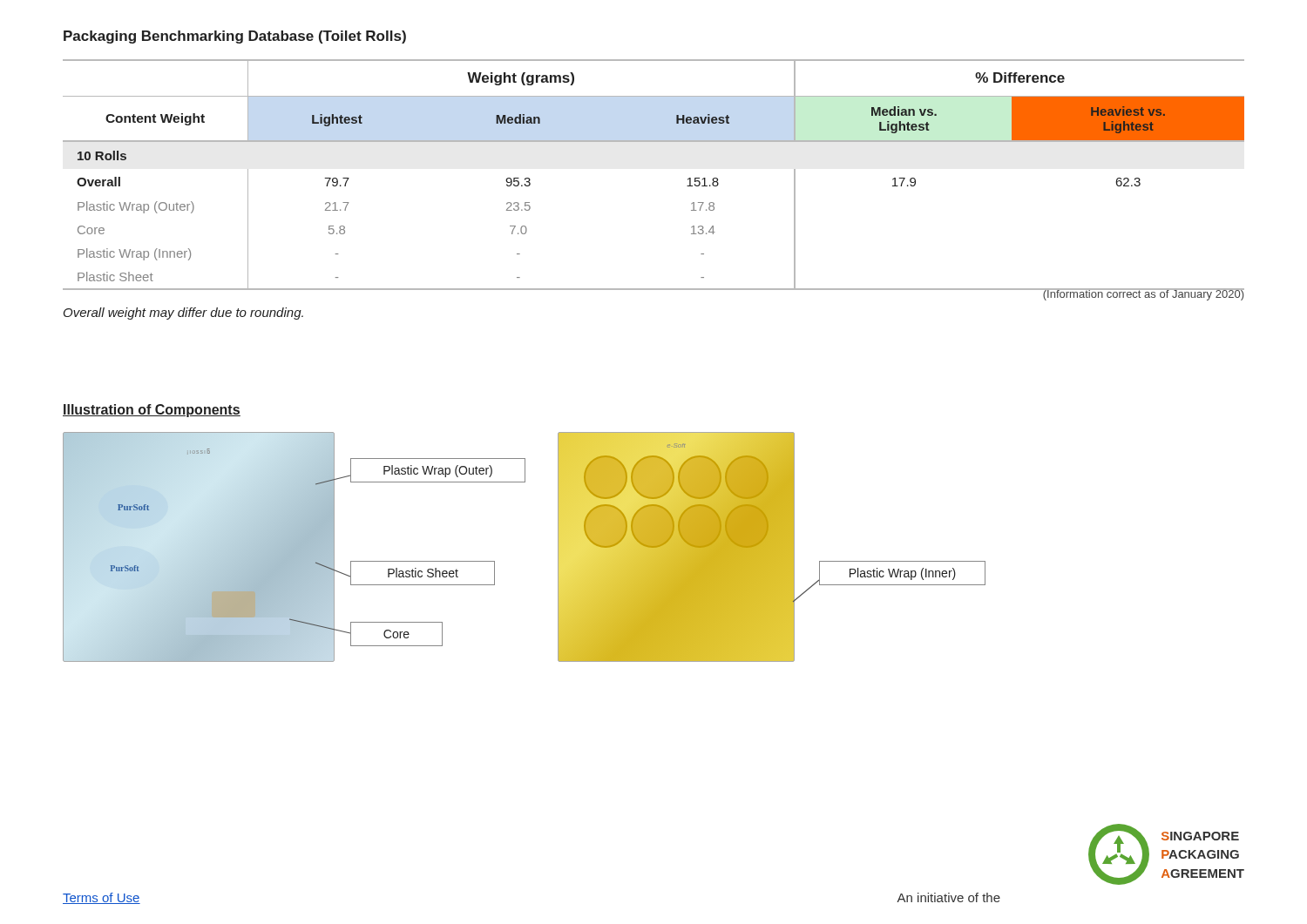Select the table that reads "Heaviest vs. Lightest"
1307x924 pixels.
point(654,179)
